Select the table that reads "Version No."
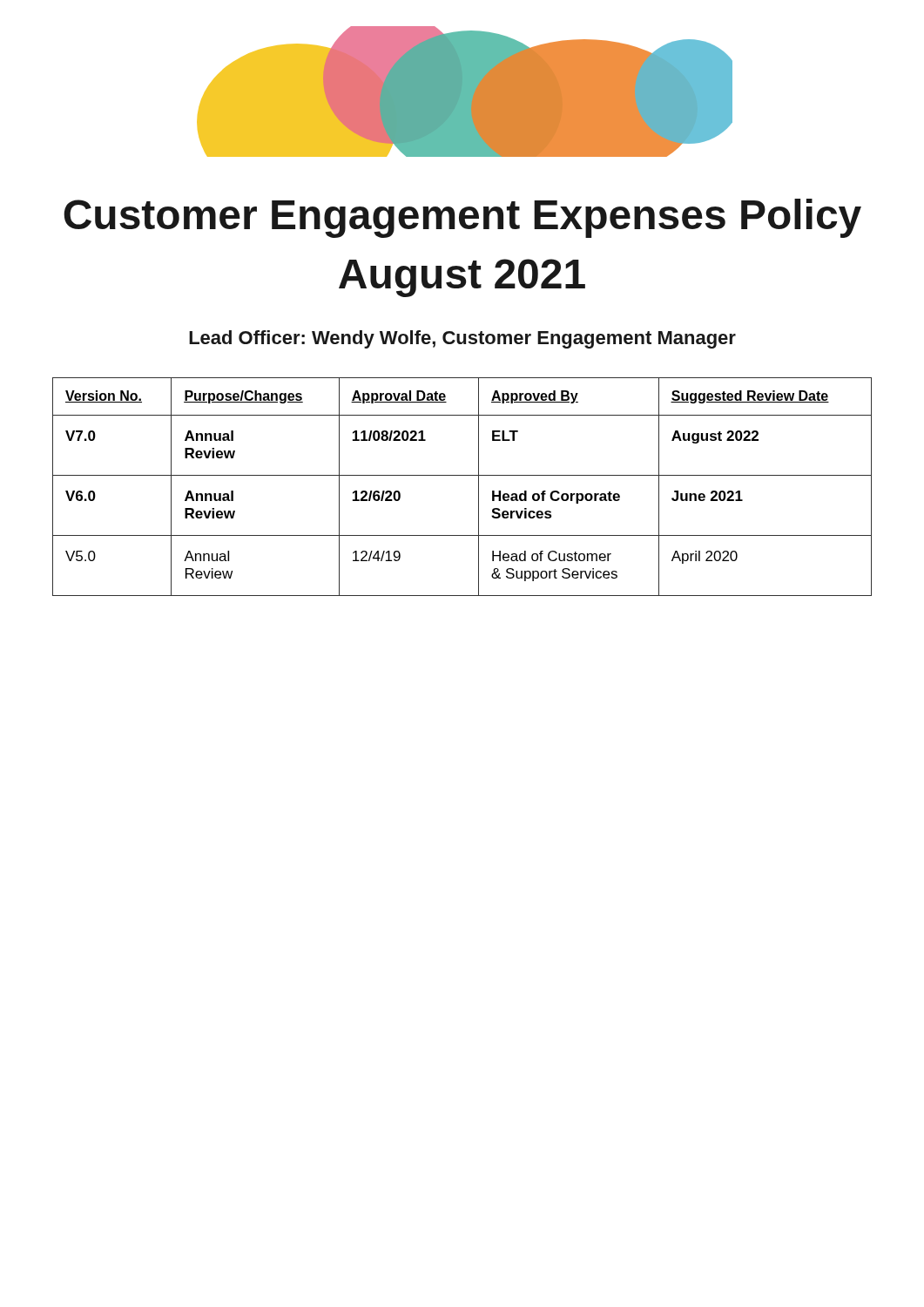The image size is (924, 1307). [462, 487]
